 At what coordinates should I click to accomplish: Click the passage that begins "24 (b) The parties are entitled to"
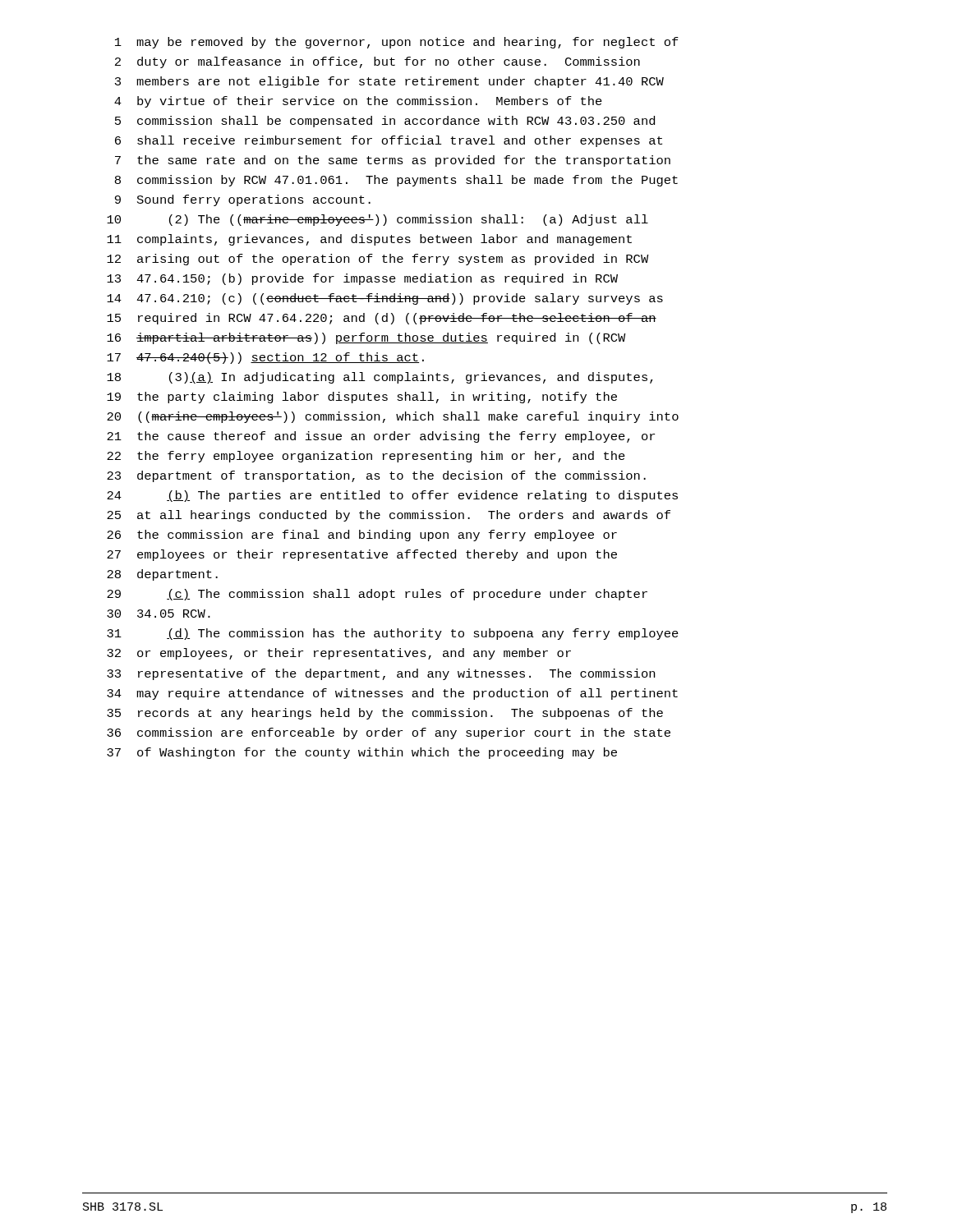coord(485,536)
